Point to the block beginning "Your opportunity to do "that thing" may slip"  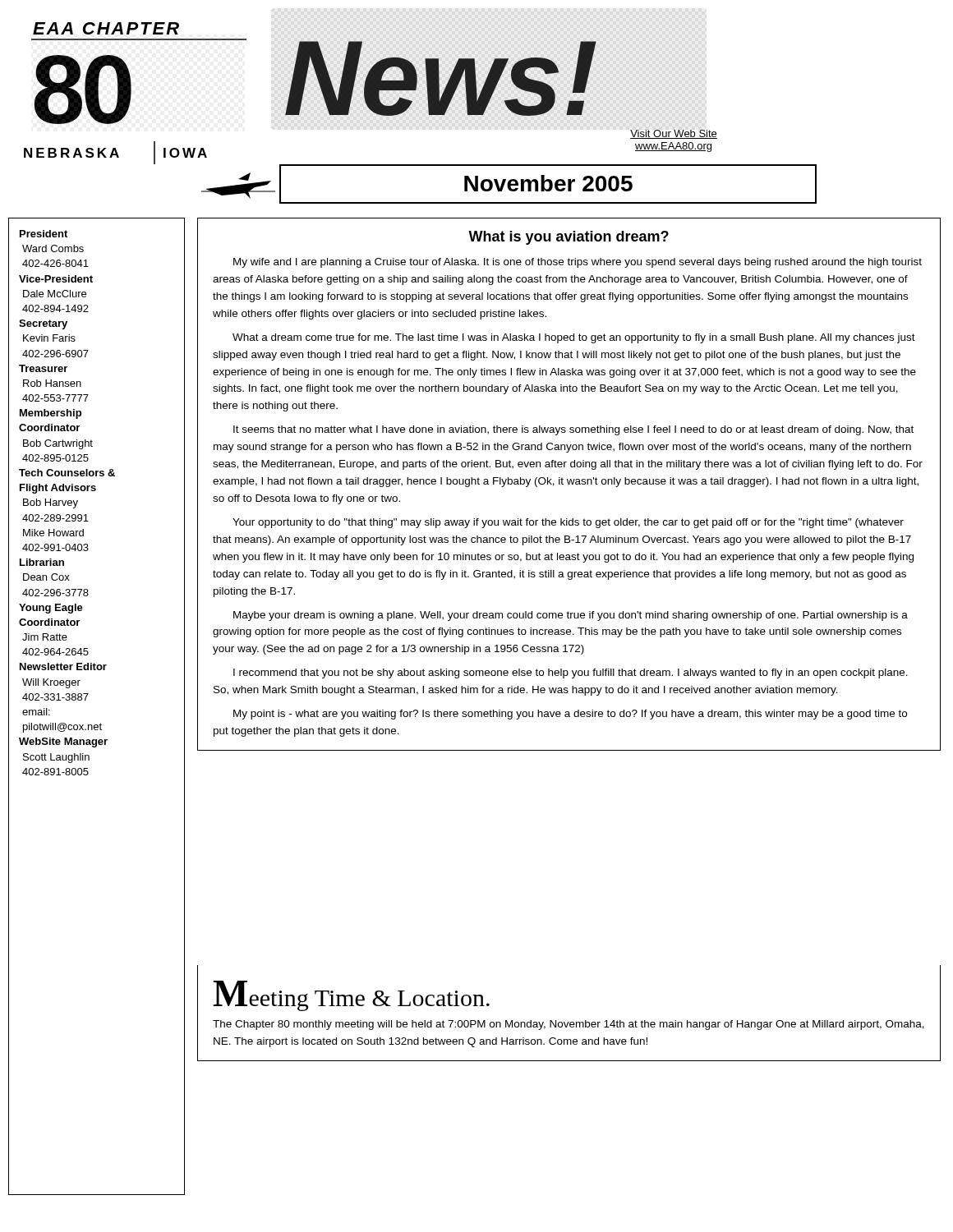point(564,556)
